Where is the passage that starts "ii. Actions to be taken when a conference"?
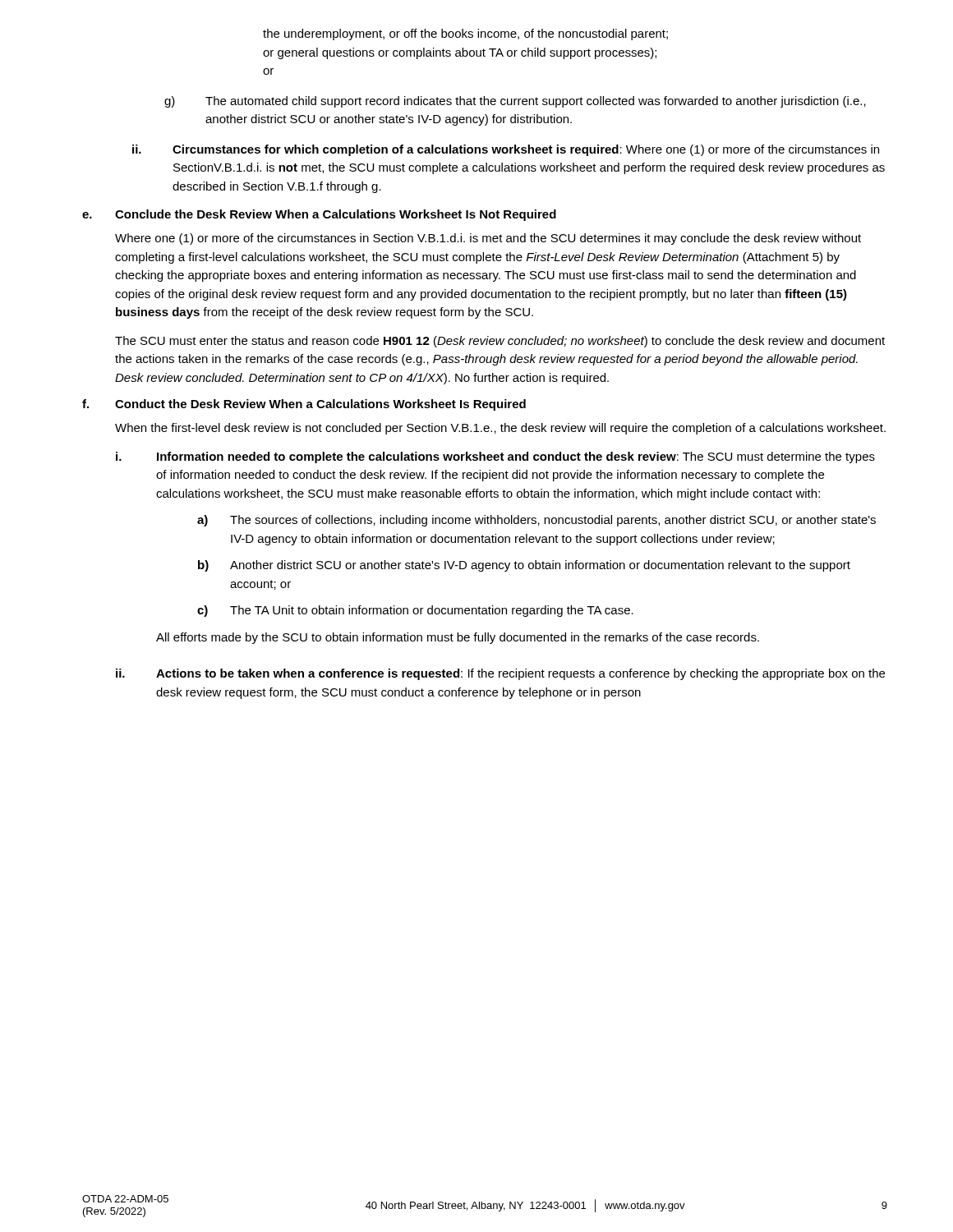The height and width of the screenshot is (1232, 953). pos(501,683)
